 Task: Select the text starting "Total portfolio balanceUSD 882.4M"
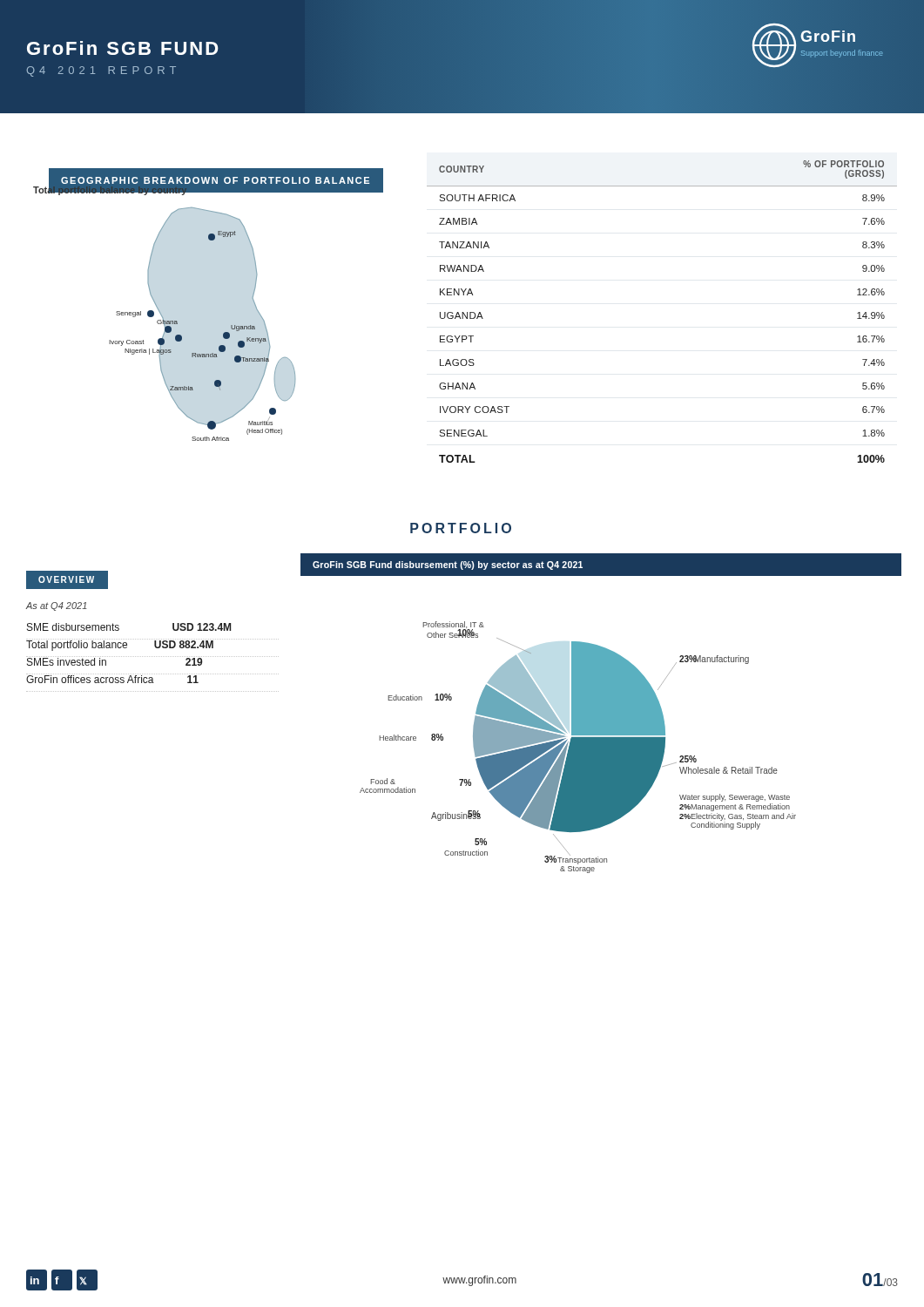click(x=120, y=645)
